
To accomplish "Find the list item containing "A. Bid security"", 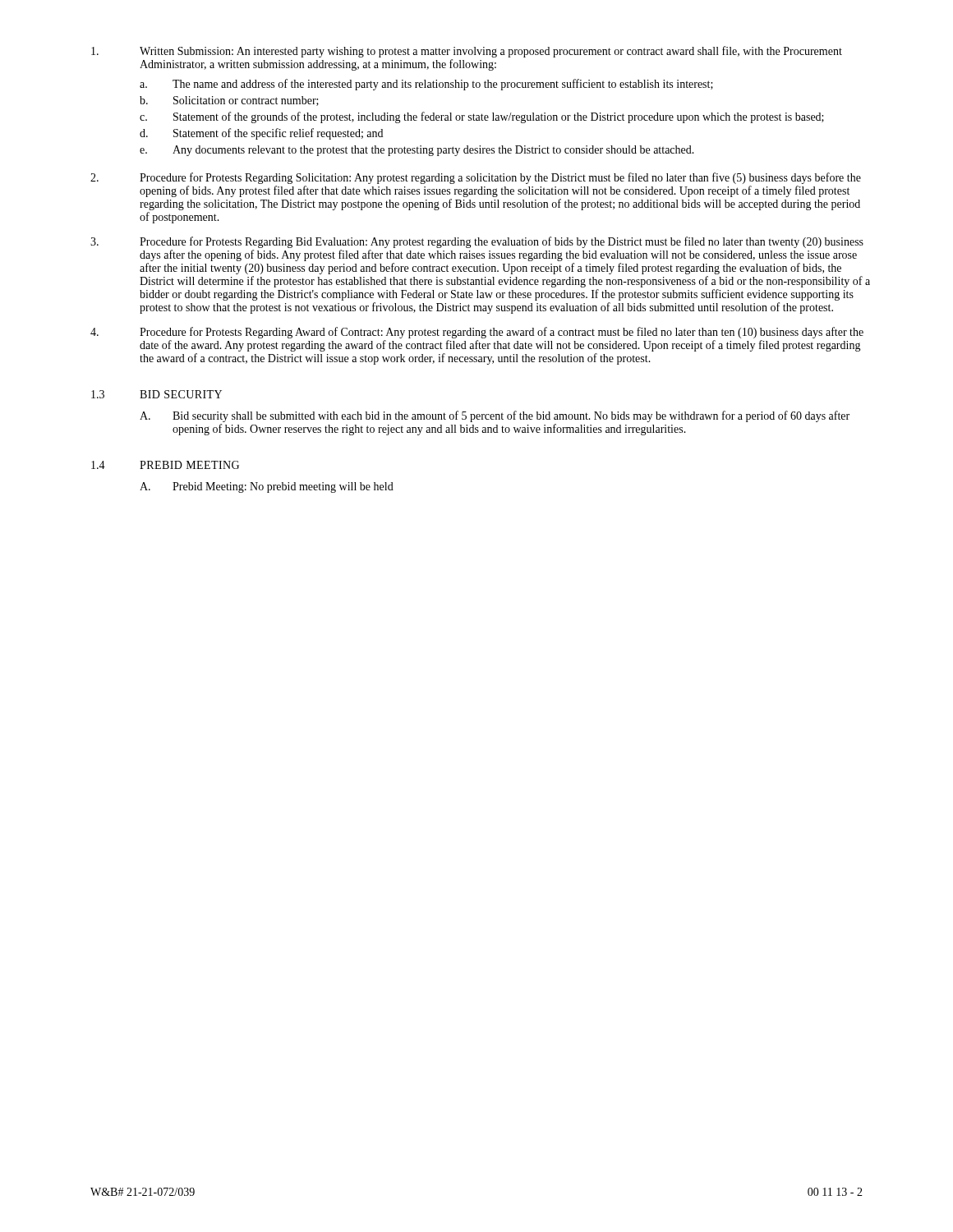I will (x=505, y=423).
